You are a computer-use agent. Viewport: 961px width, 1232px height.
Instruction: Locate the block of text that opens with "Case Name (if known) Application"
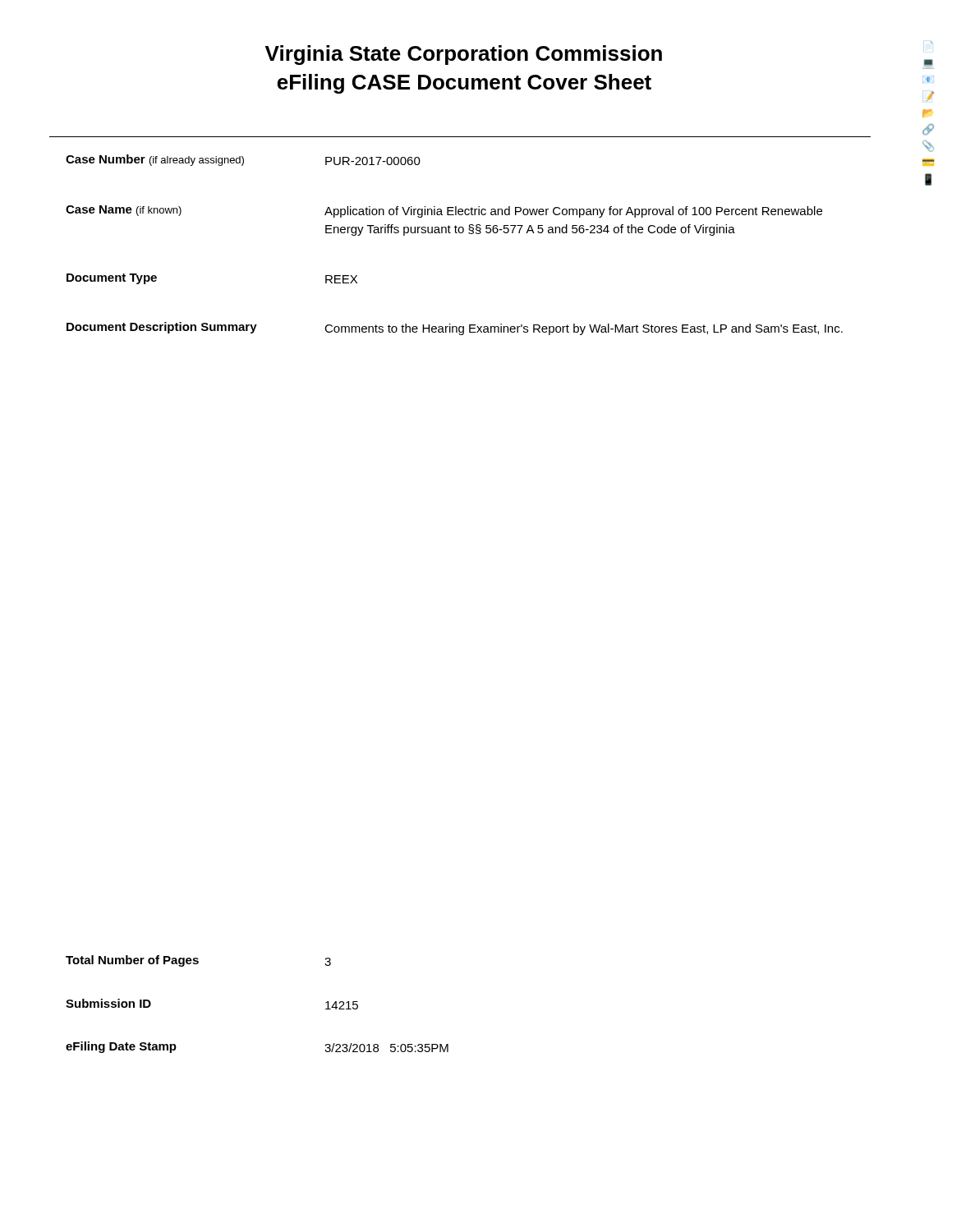pyautogui.click(x=464, y=220)
